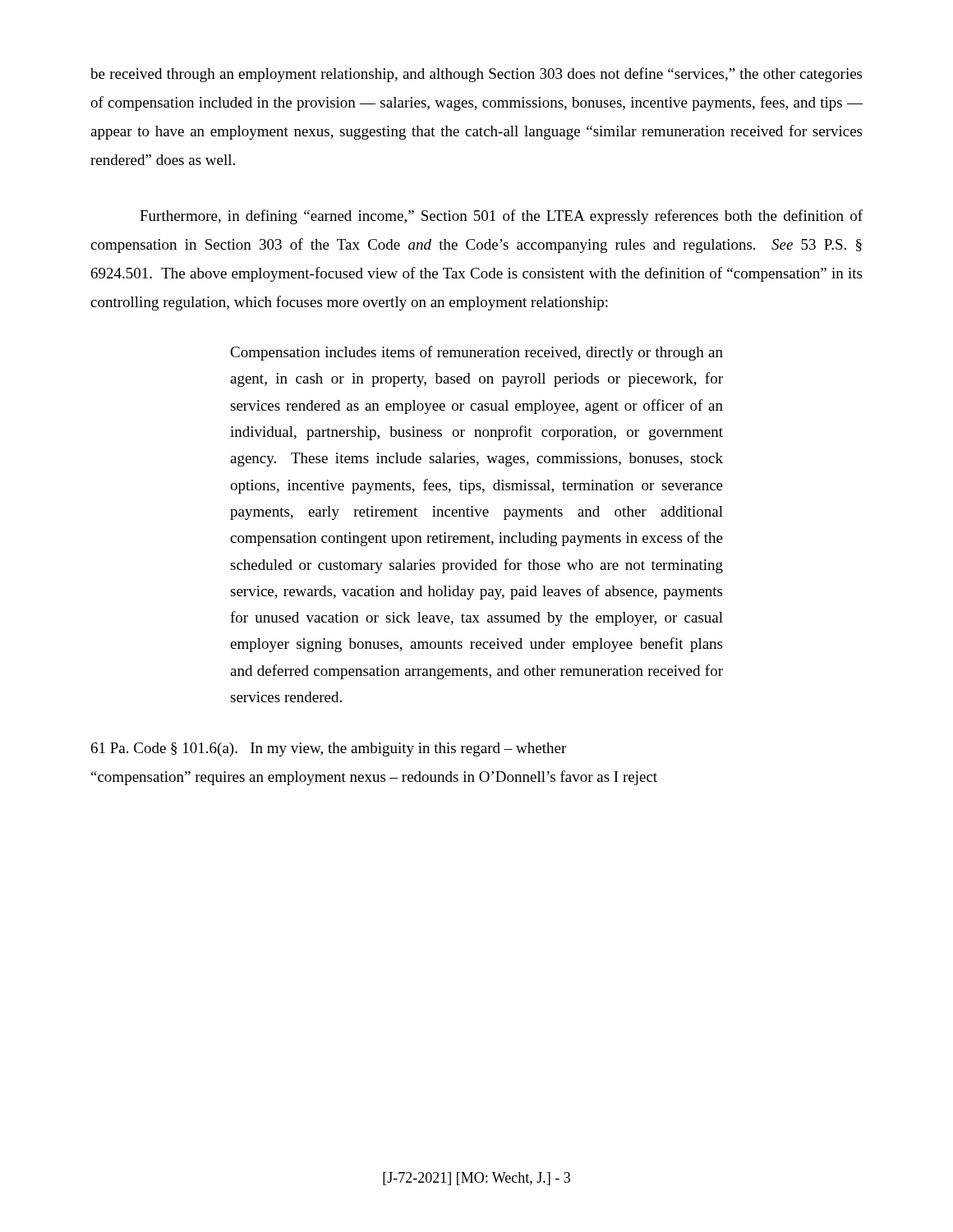Screen dimensions: 1232x953
Task: Navigate to the passage starting "Compensation includes items of remuneration received, directly or"
Action: point(476,525)
